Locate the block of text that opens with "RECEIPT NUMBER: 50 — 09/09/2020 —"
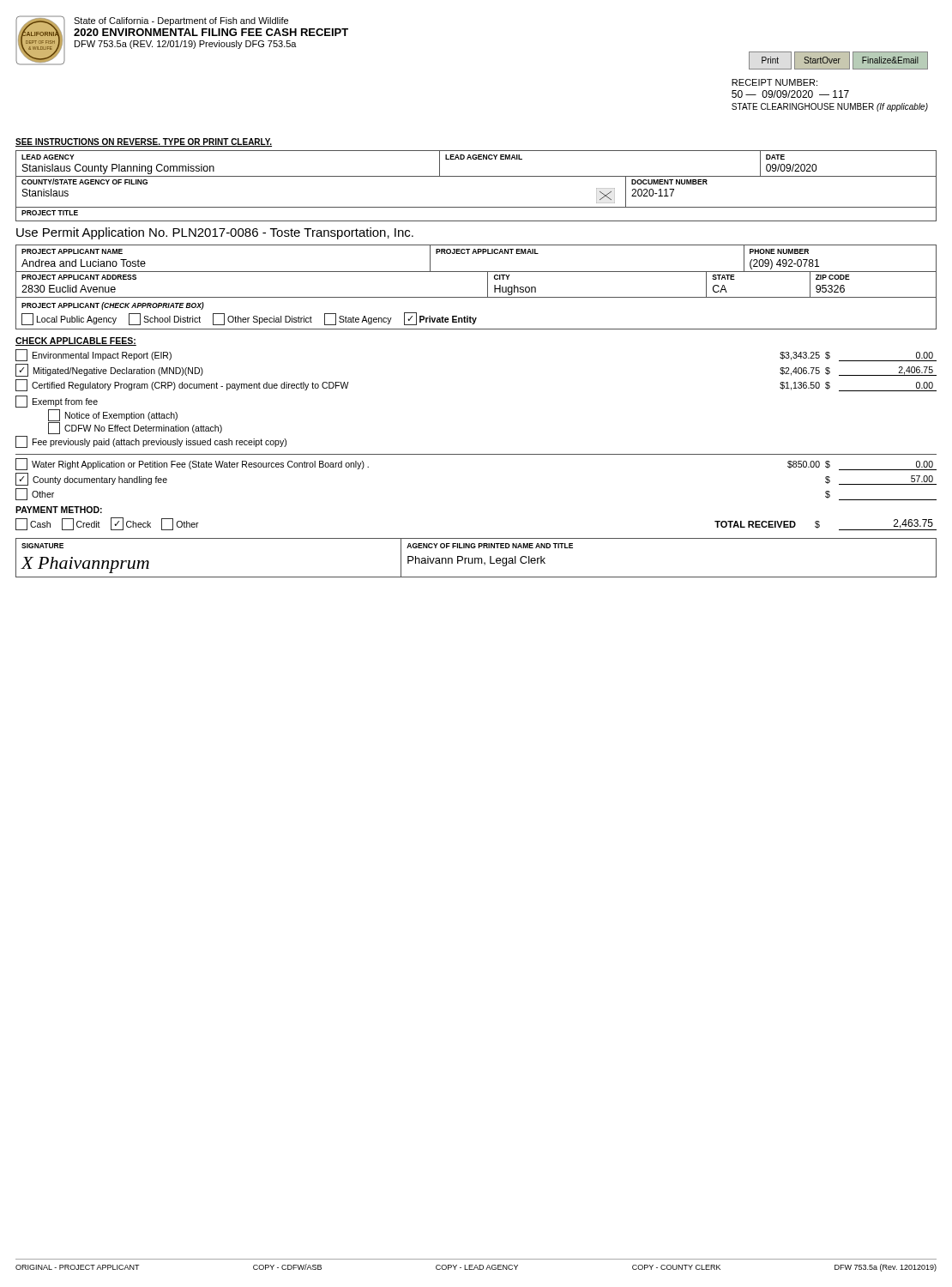 point(830,94)
